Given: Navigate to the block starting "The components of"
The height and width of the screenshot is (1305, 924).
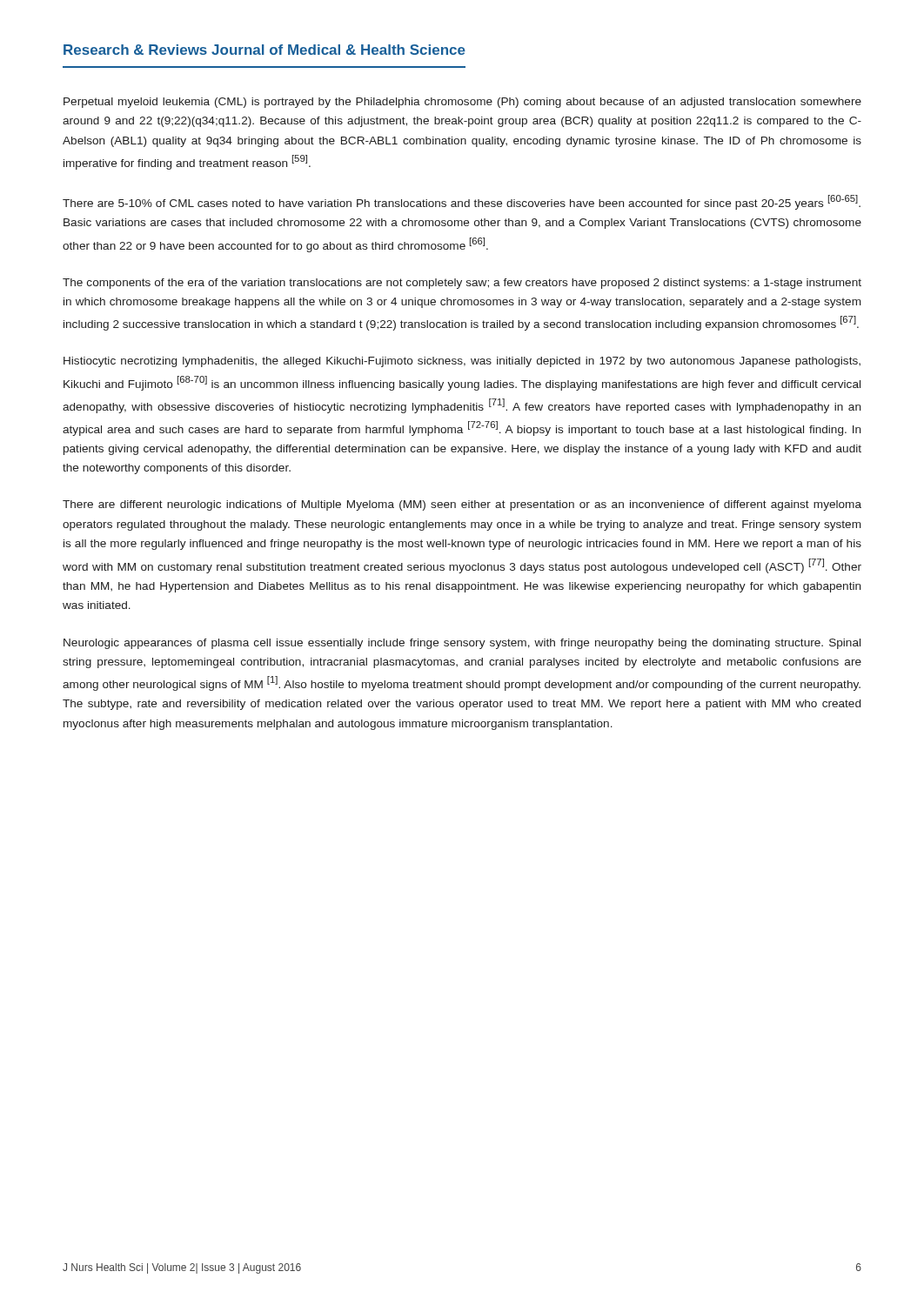Looking at the screenshot, I should pos(462,303).
